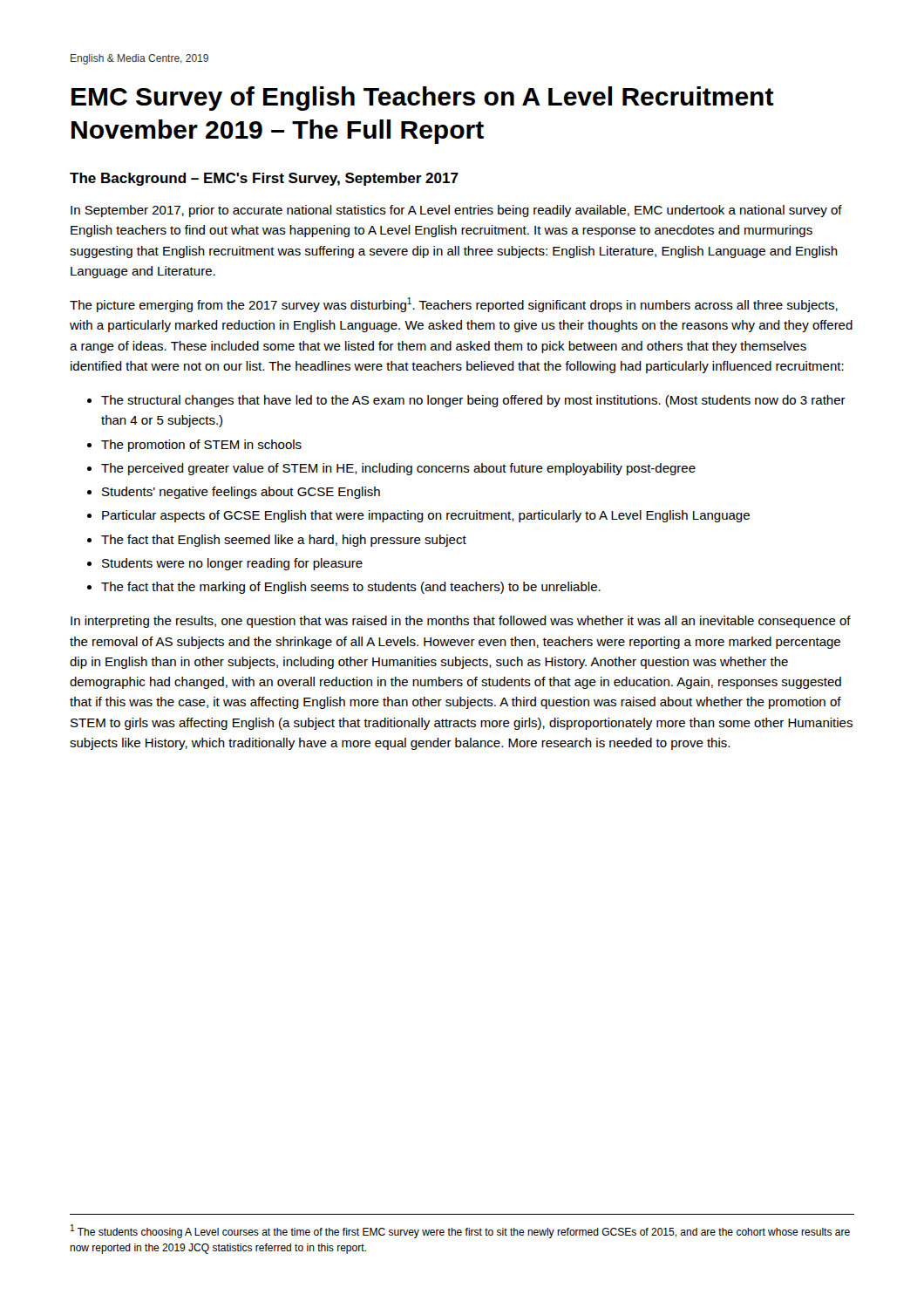Select the text block that reads "In September 2017, prior to"
Image resolution: width=924 pixels, height=1308 pixels.
click(x=456, y=240)
